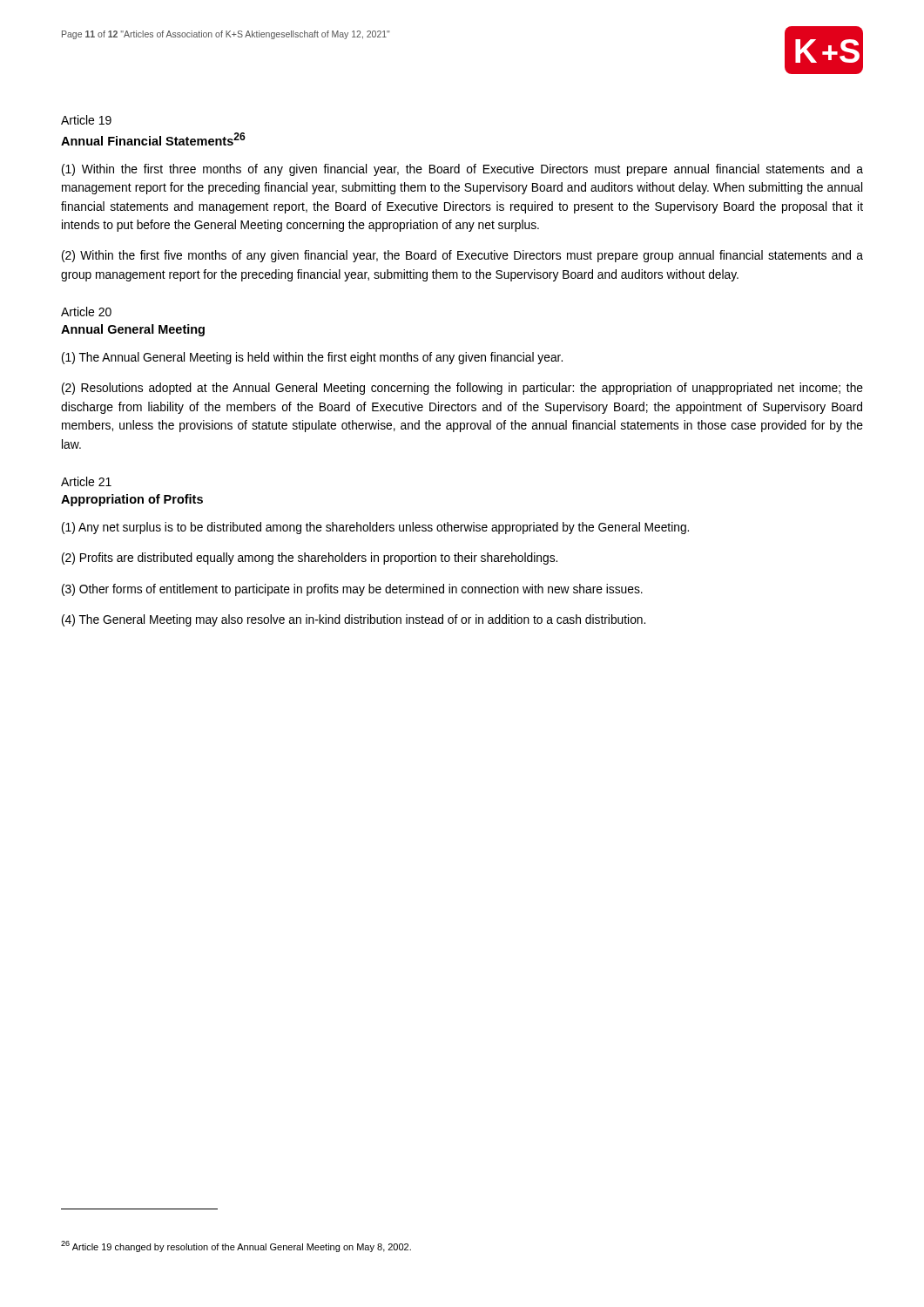Point to "Appropriation of Profits"
This screenshot has width=924, height=1307.
[132, 499]
